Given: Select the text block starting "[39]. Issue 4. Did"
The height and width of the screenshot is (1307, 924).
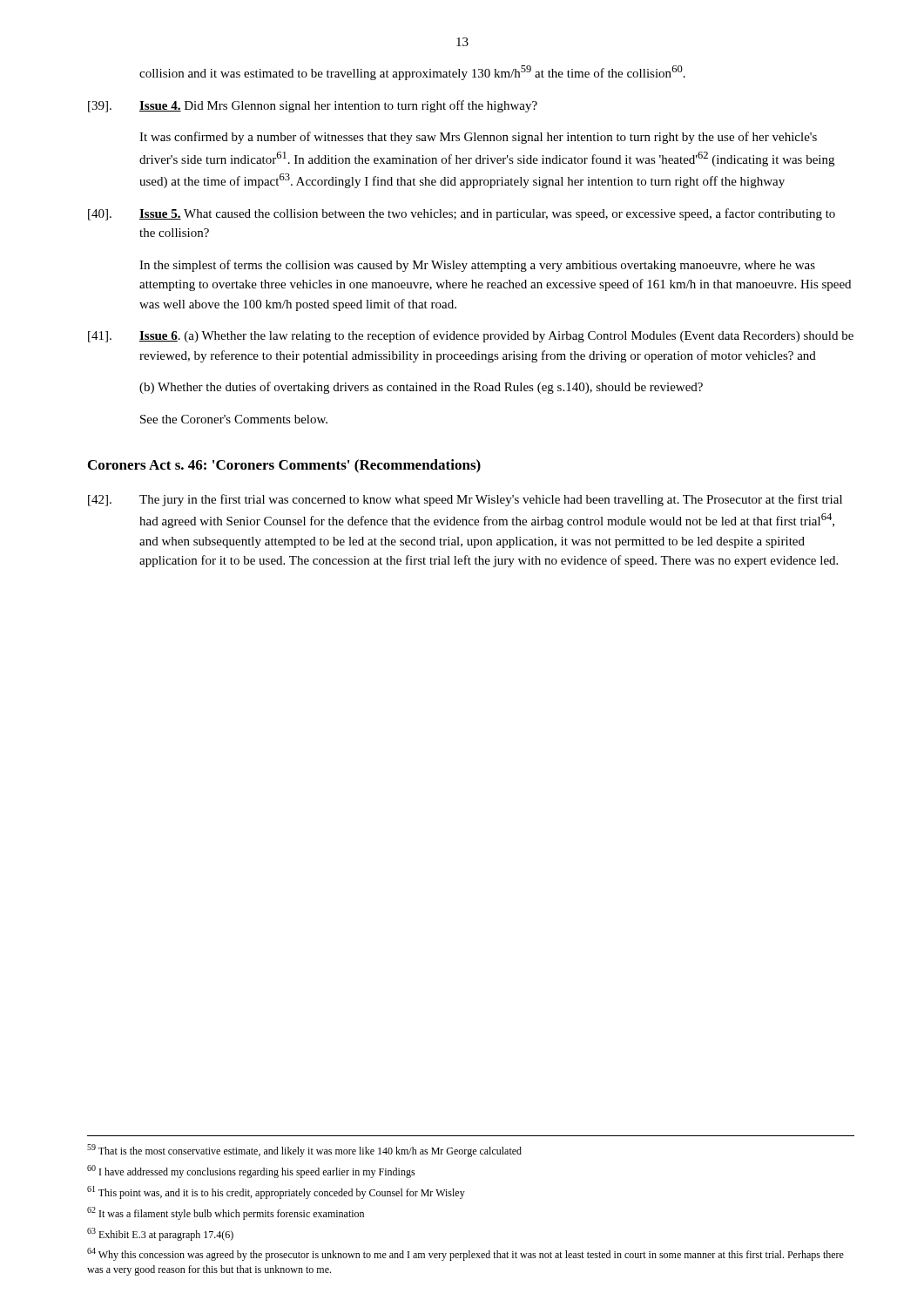Looking at the screenshot, I should (x=471, y=105).
